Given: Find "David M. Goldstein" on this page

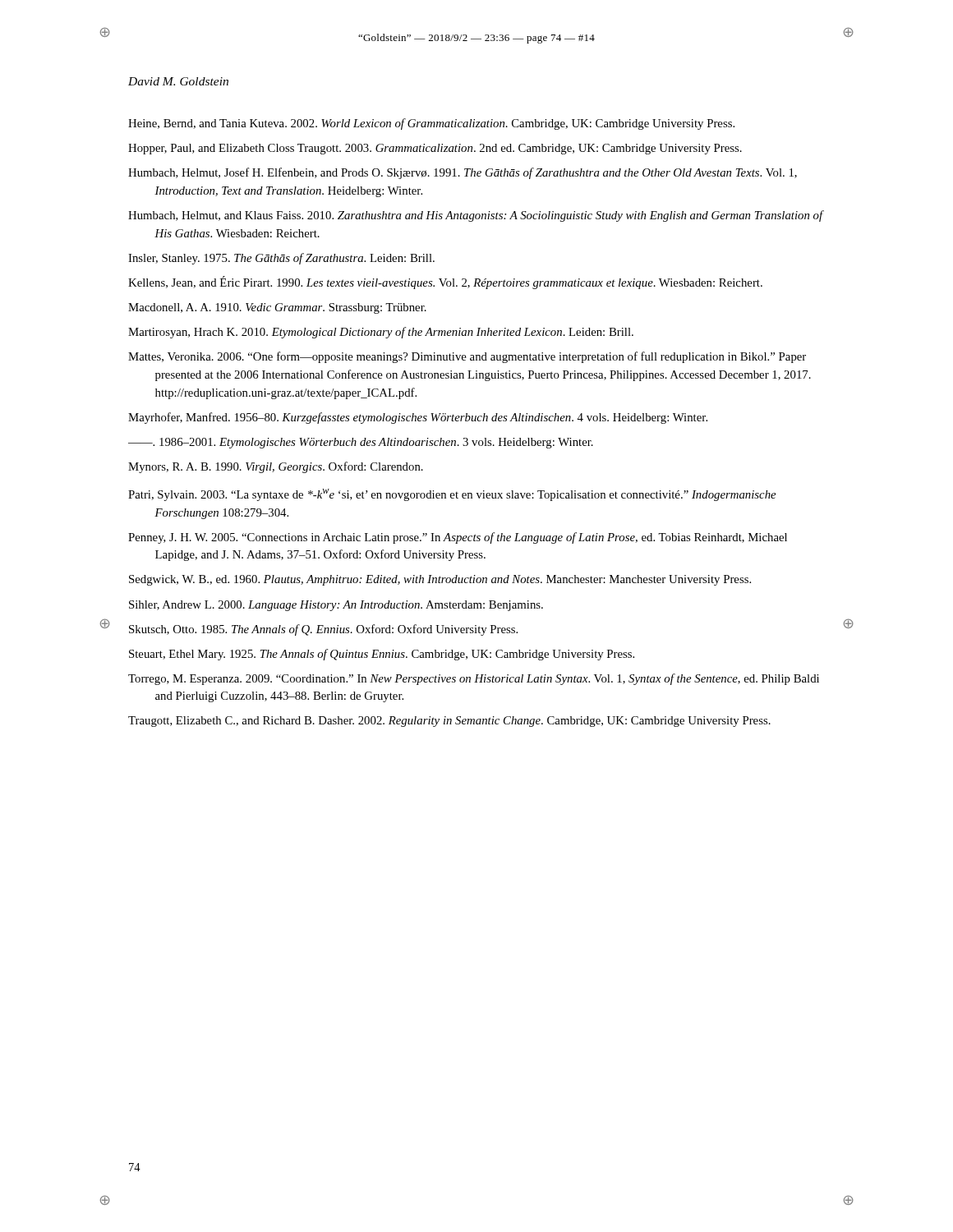Looking at the screenshot, I should click(x=179, y=81).
